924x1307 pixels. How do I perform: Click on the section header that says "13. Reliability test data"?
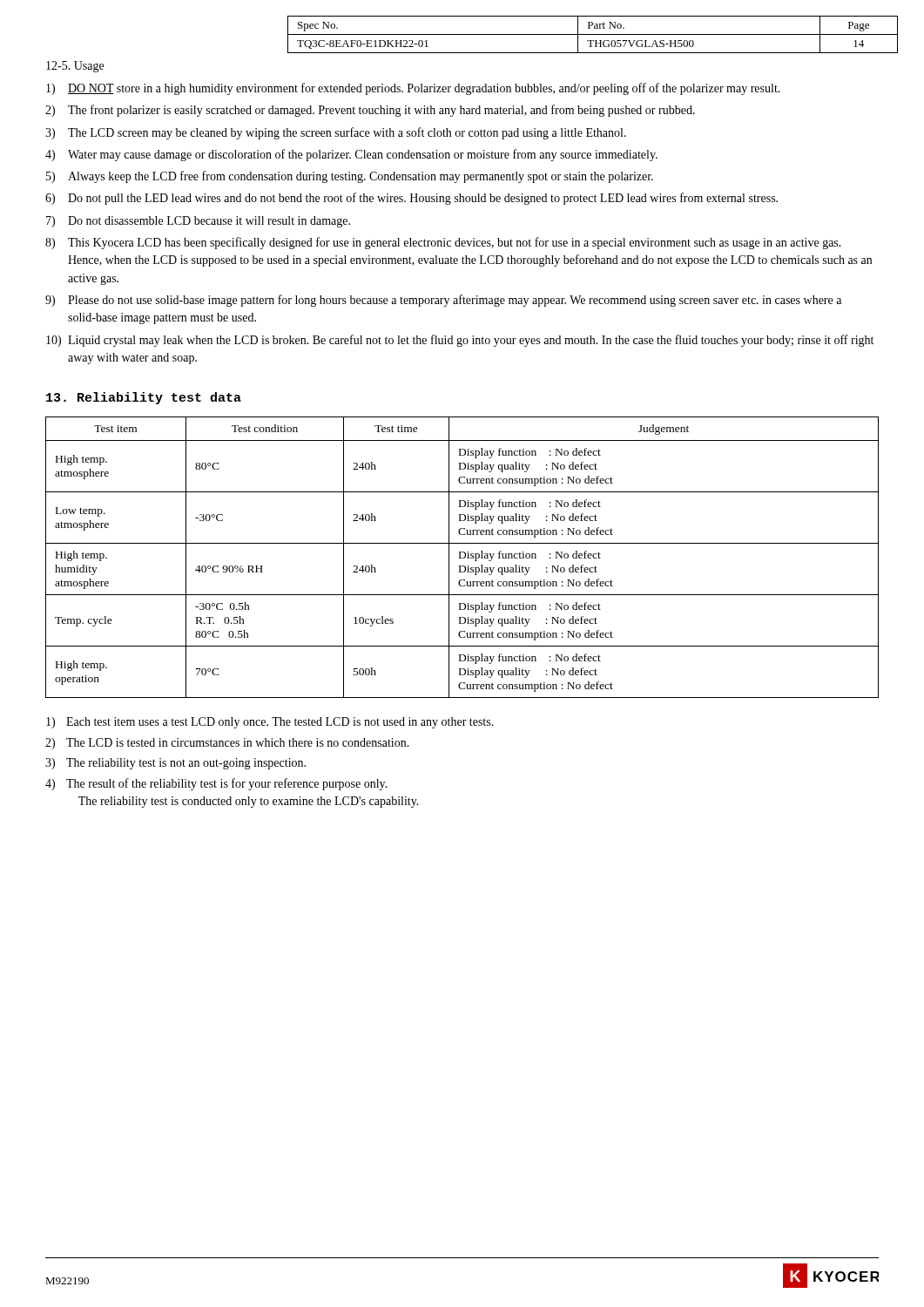click(143, 399)
